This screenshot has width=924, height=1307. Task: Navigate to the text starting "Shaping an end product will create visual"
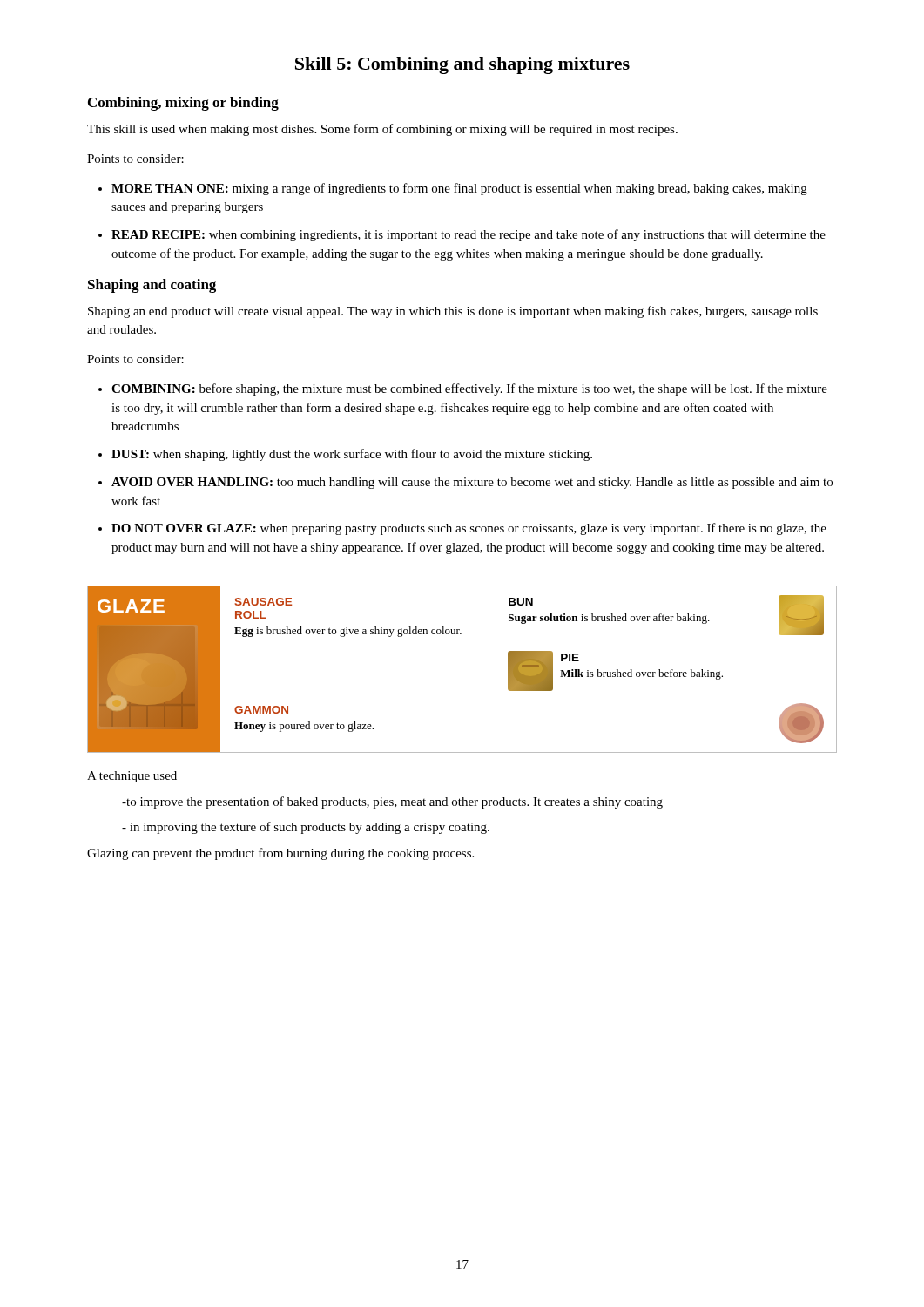[462, 321]
